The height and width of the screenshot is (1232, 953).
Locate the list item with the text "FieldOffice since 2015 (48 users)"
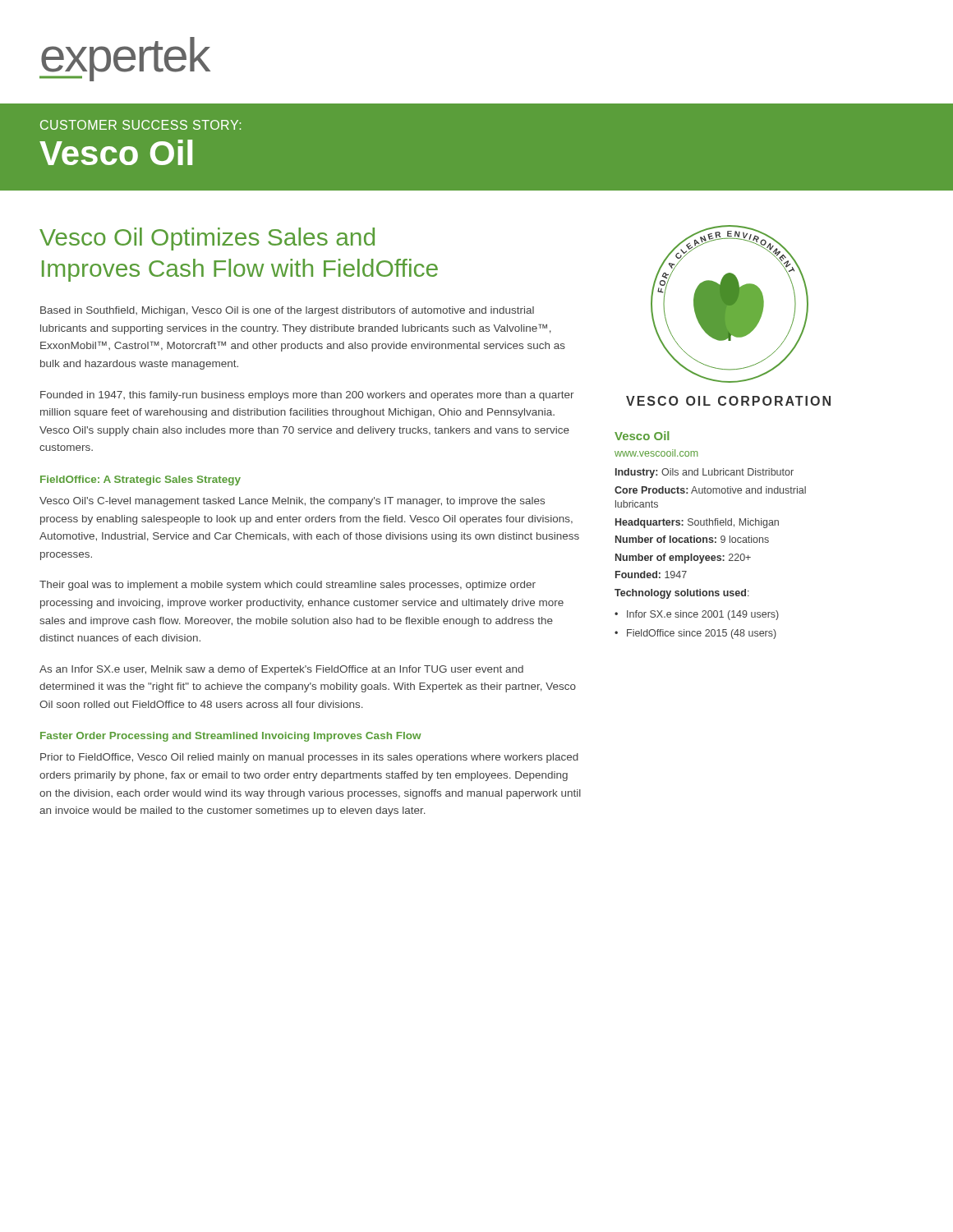(x=701, y=633)
